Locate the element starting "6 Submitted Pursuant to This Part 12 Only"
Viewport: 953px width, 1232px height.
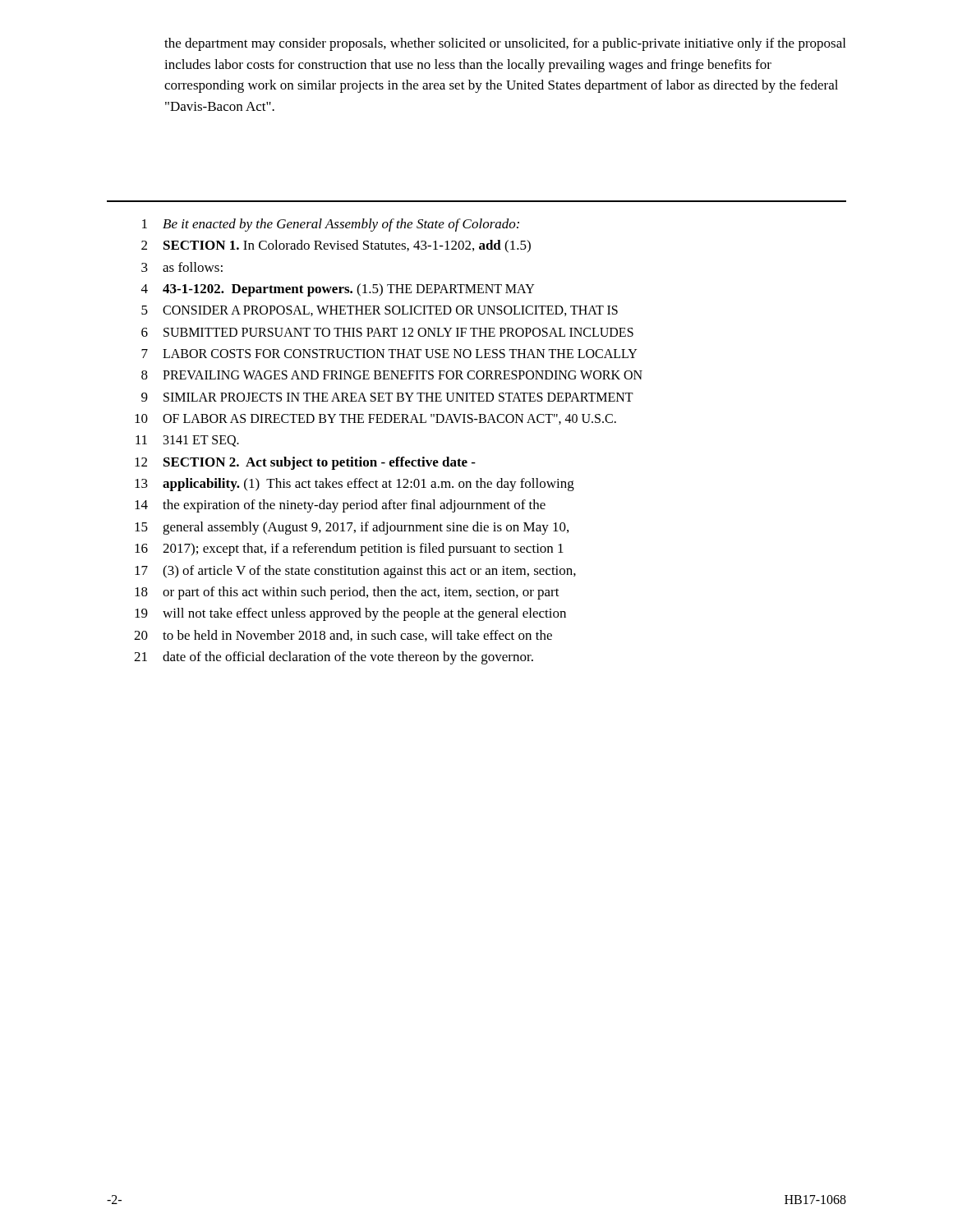coord(476,333)
